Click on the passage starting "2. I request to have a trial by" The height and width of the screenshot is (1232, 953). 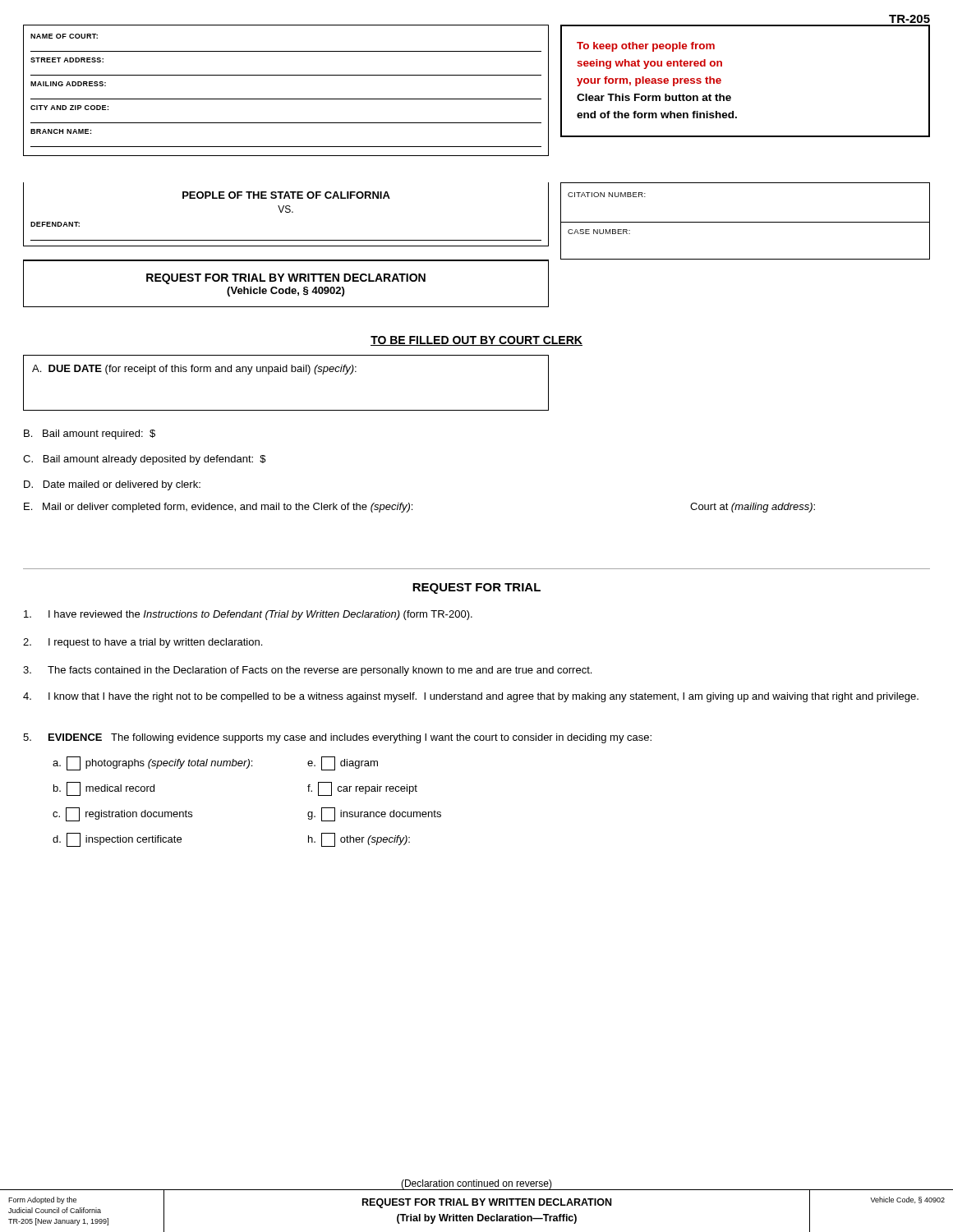point(143,642)
